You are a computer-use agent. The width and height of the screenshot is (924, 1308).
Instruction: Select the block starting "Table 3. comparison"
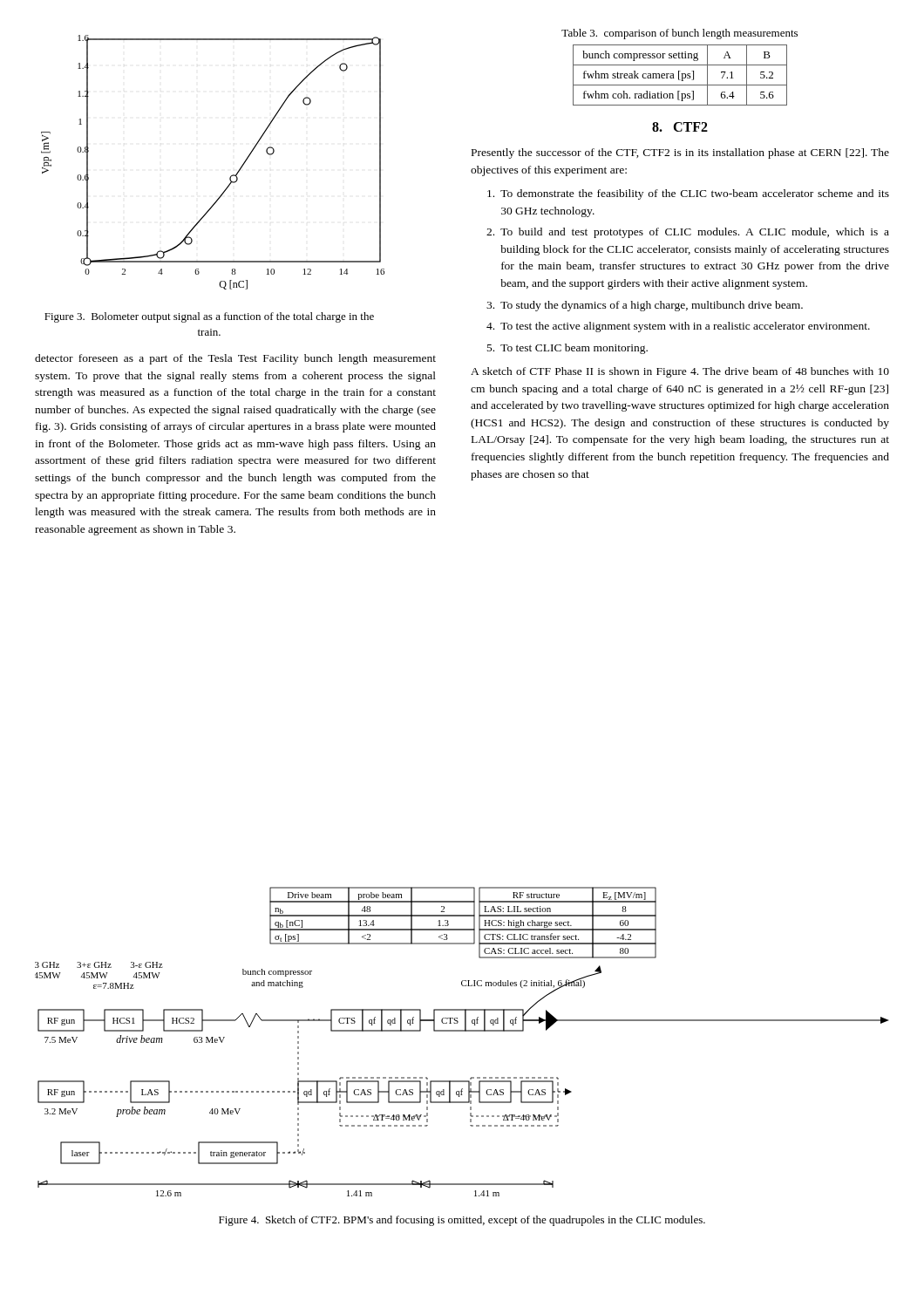click(680, 33)
